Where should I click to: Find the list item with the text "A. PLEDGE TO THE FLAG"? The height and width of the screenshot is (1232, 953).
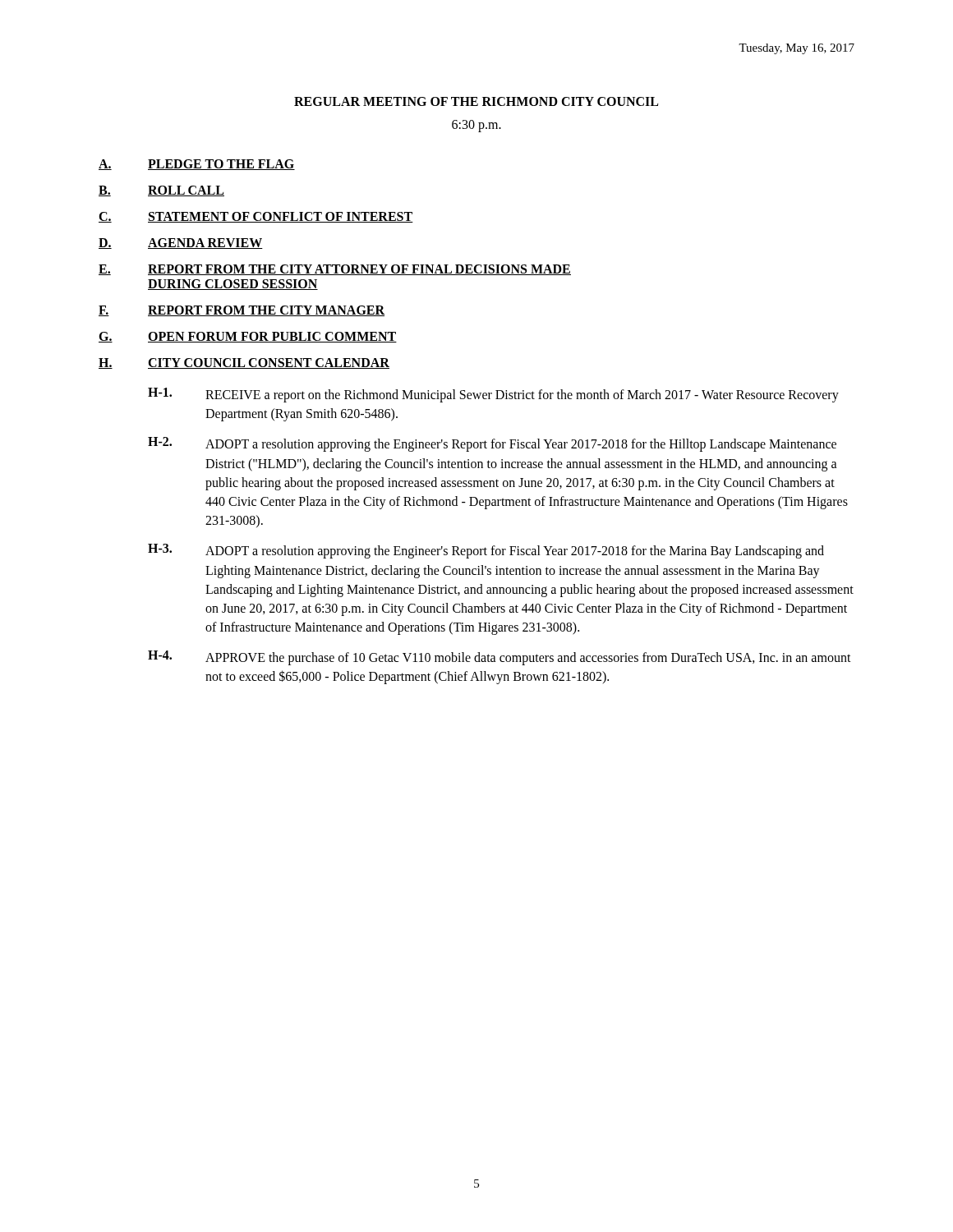tap(196, 164)
